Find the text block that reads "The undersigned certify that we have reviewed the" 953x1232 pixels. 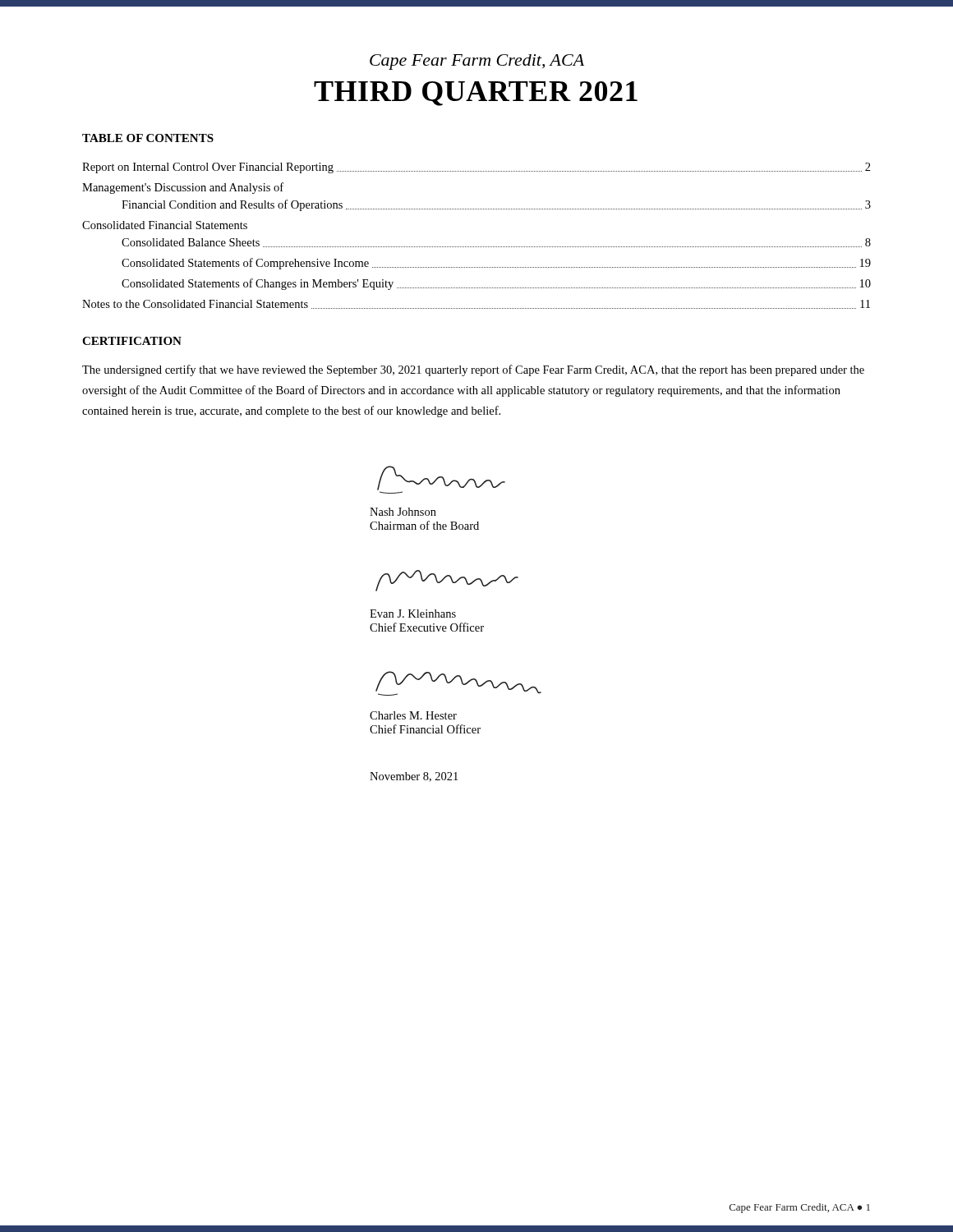point(473,390)
